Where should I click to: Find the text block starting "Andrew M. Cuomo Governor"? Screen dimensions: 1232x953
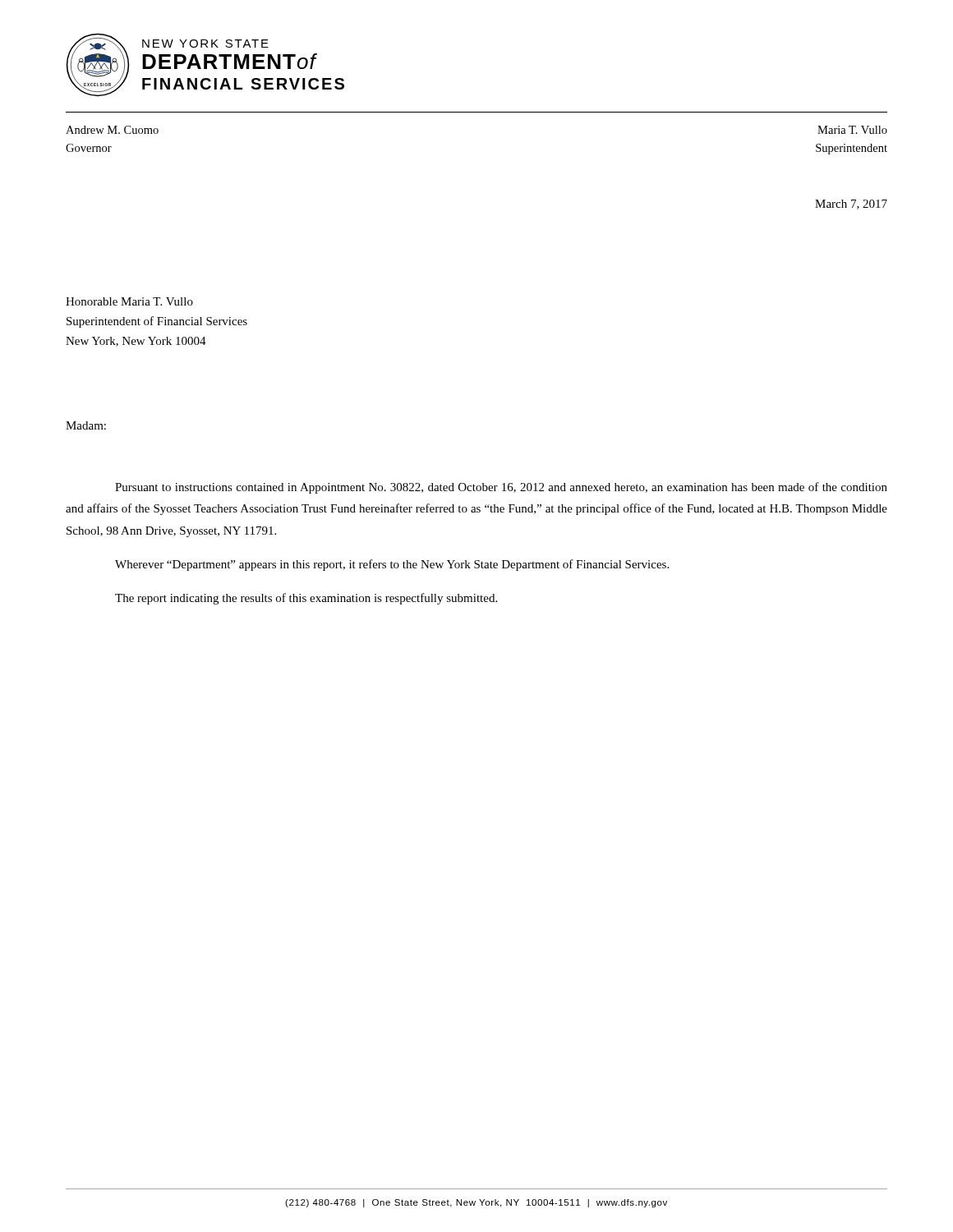[x=112, y=139]
